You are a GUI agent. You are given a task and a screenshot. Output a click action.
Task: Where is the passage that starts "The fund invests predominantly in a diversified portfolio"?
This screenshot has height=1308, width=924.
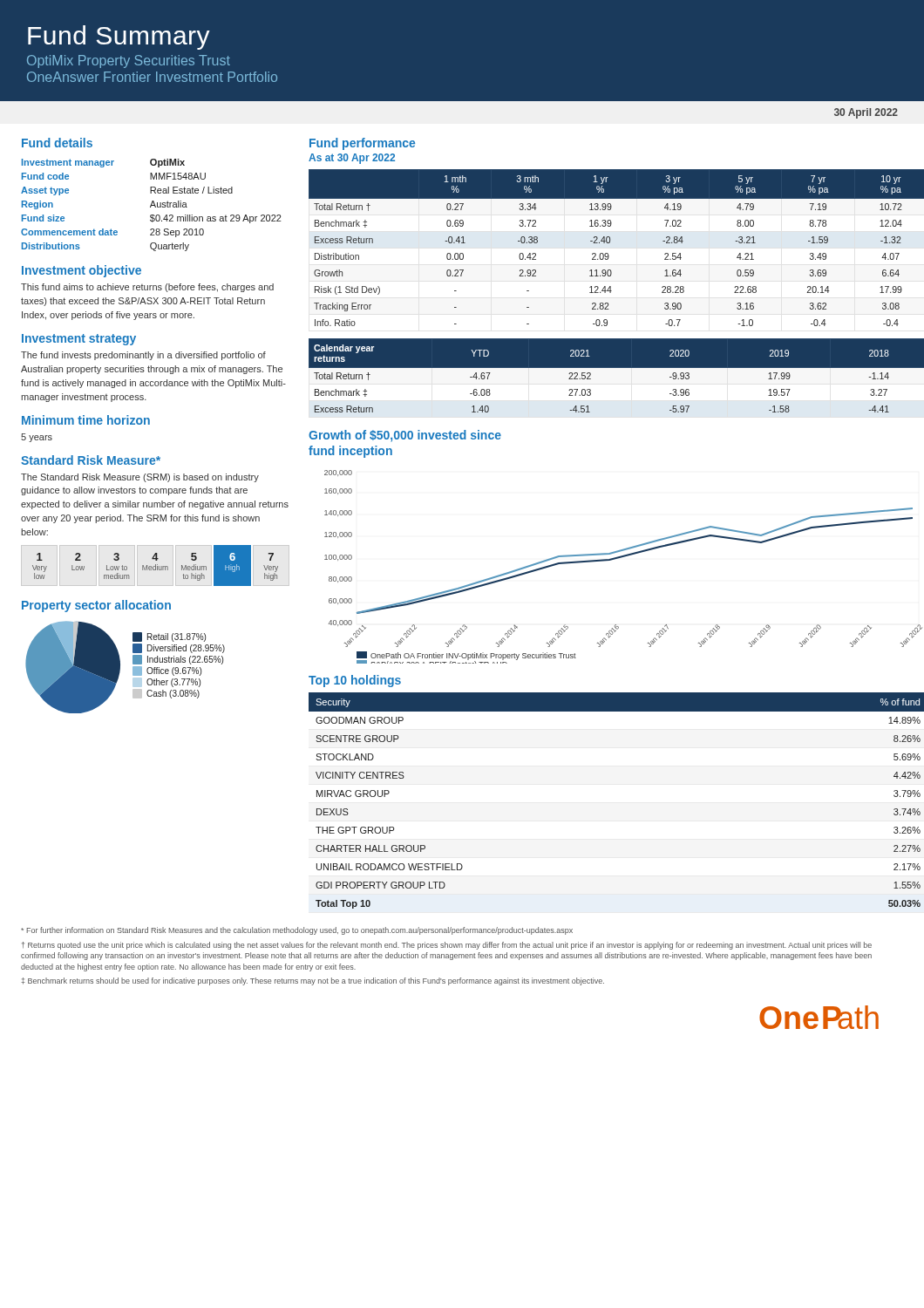[x=153, y=376]
